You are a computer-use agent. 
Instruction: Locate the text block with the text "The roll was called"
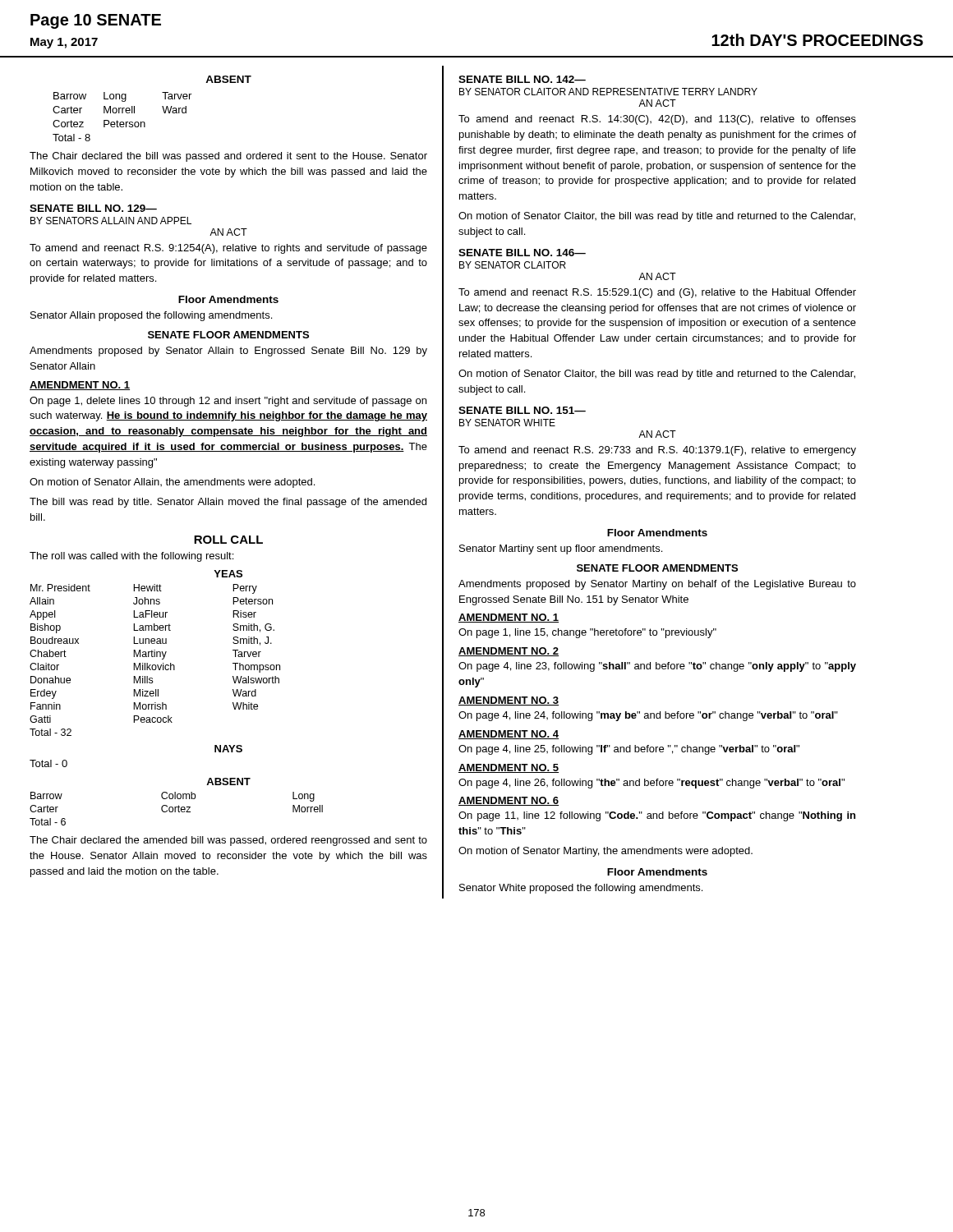(228, 557)
